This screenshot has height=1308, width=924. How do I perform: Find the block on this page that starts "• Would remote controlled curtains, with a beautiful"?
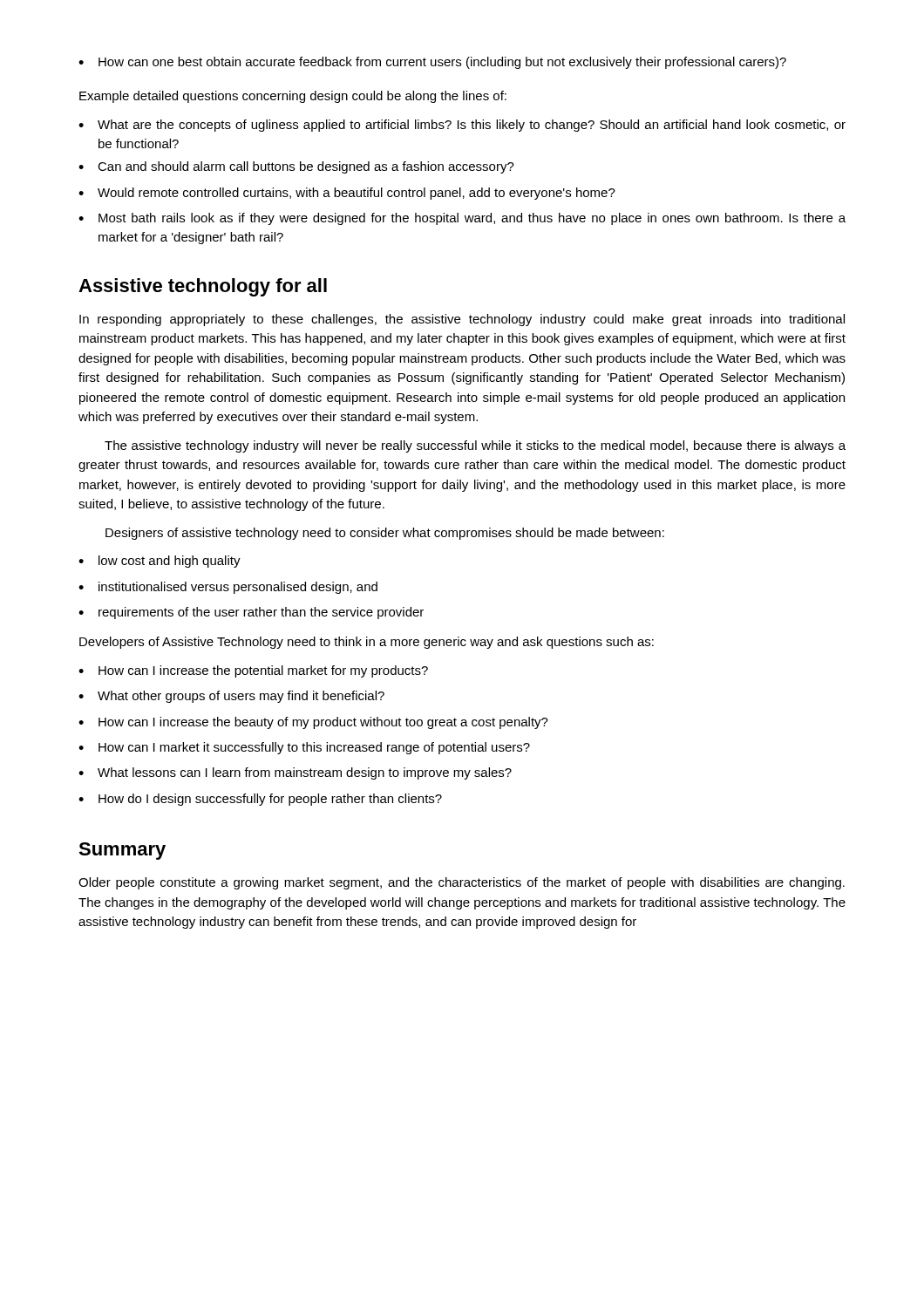(x=462, y=194)
